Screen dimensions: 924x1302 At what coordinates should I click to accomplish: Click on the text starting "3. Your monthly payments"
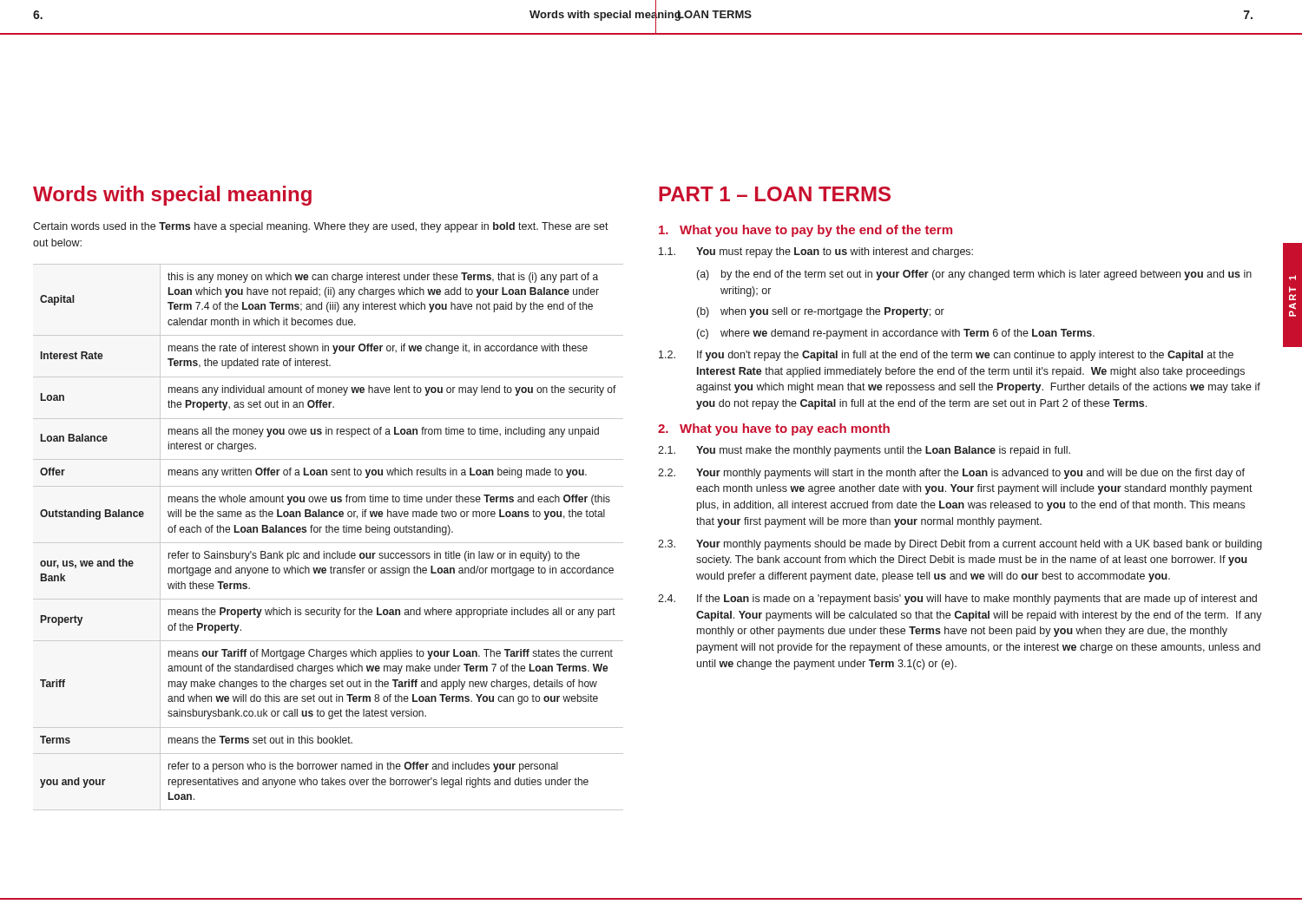click(x=962, y=560)
